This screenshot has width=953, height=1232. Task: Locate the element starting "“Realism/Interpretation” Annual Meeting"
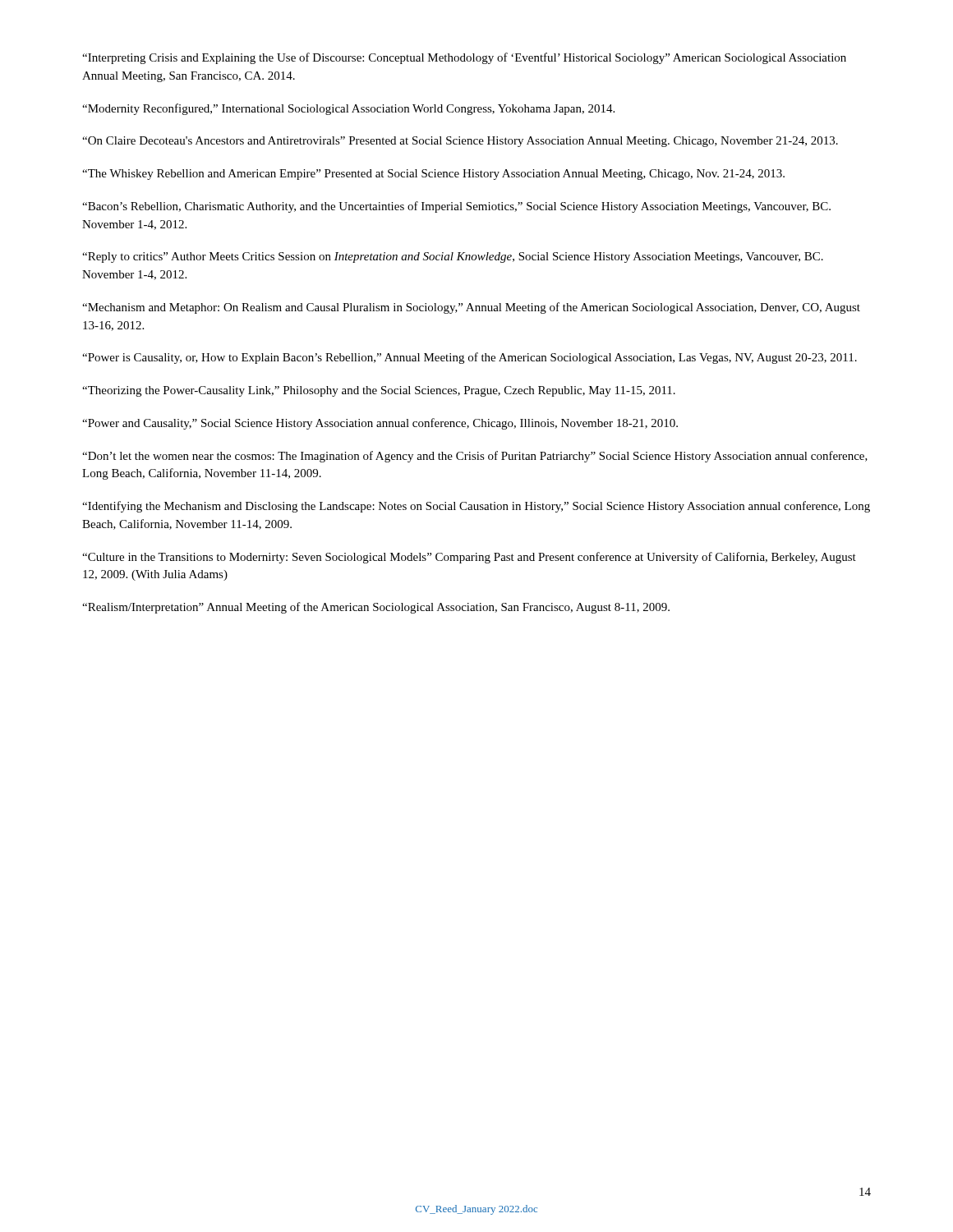[x=376, y=607]
